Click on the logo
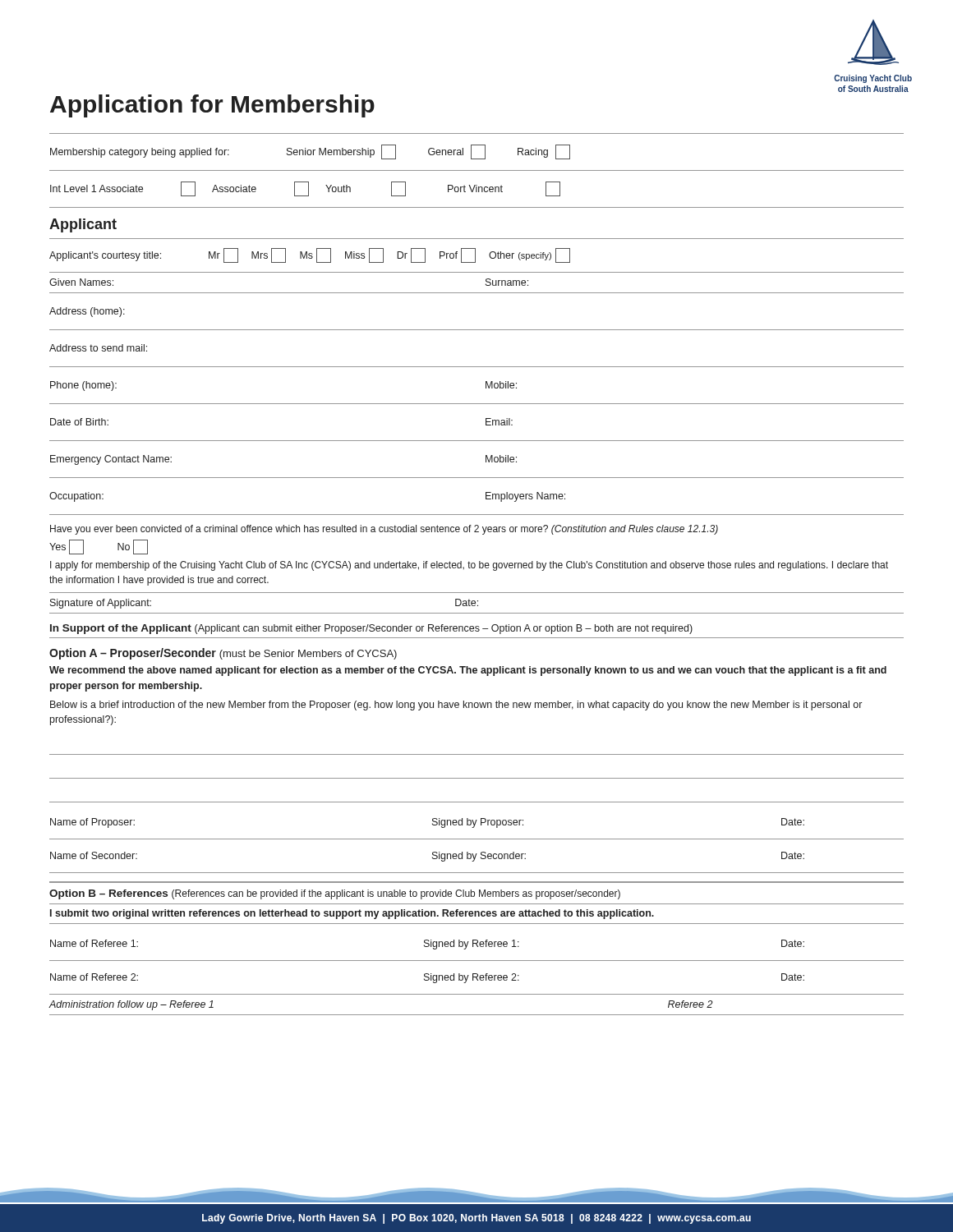This screenshot has height=1232, width=953. (x=873, y=55)
